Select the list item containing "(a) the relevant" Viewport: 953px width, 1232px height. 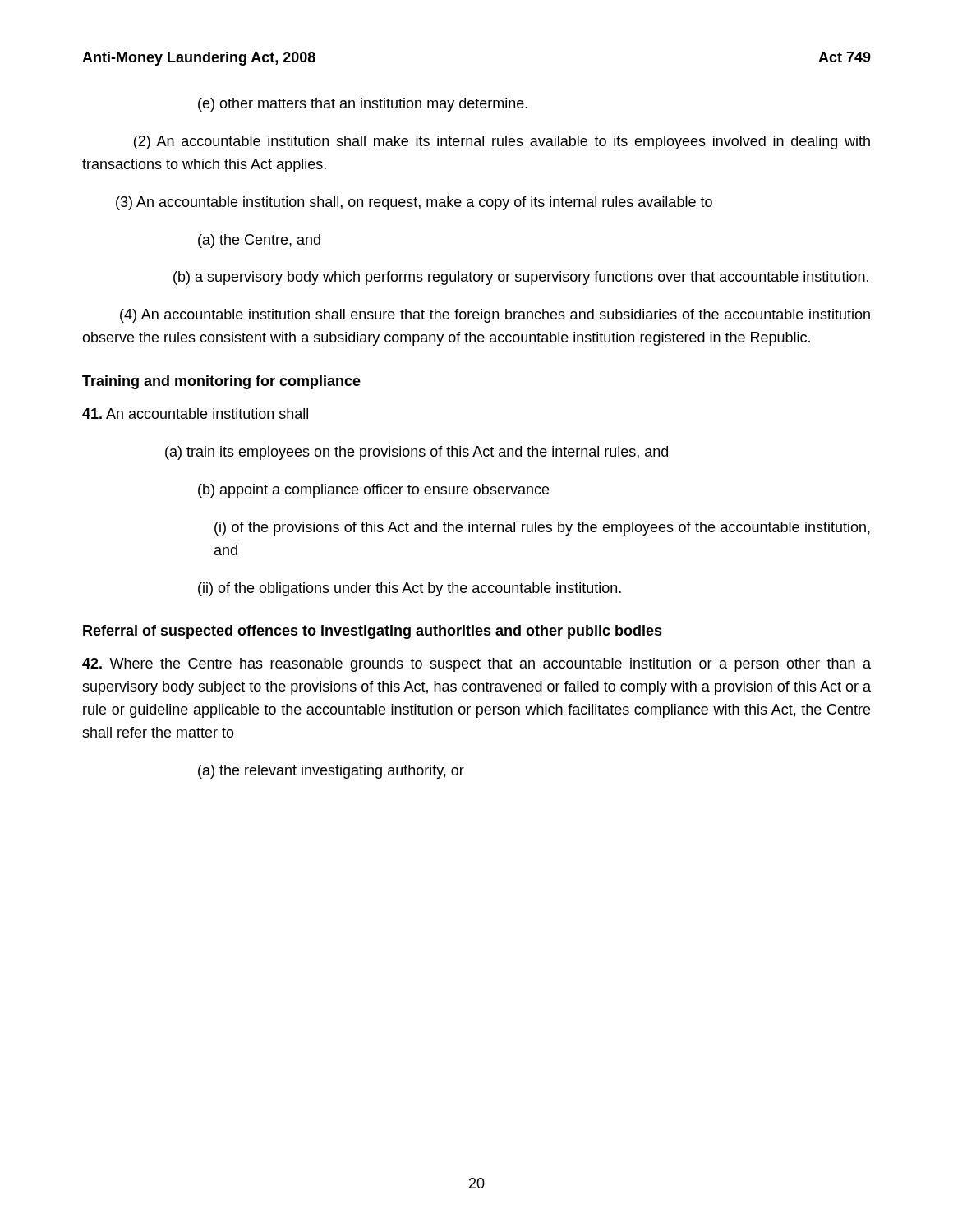click(x=331, y=770)
